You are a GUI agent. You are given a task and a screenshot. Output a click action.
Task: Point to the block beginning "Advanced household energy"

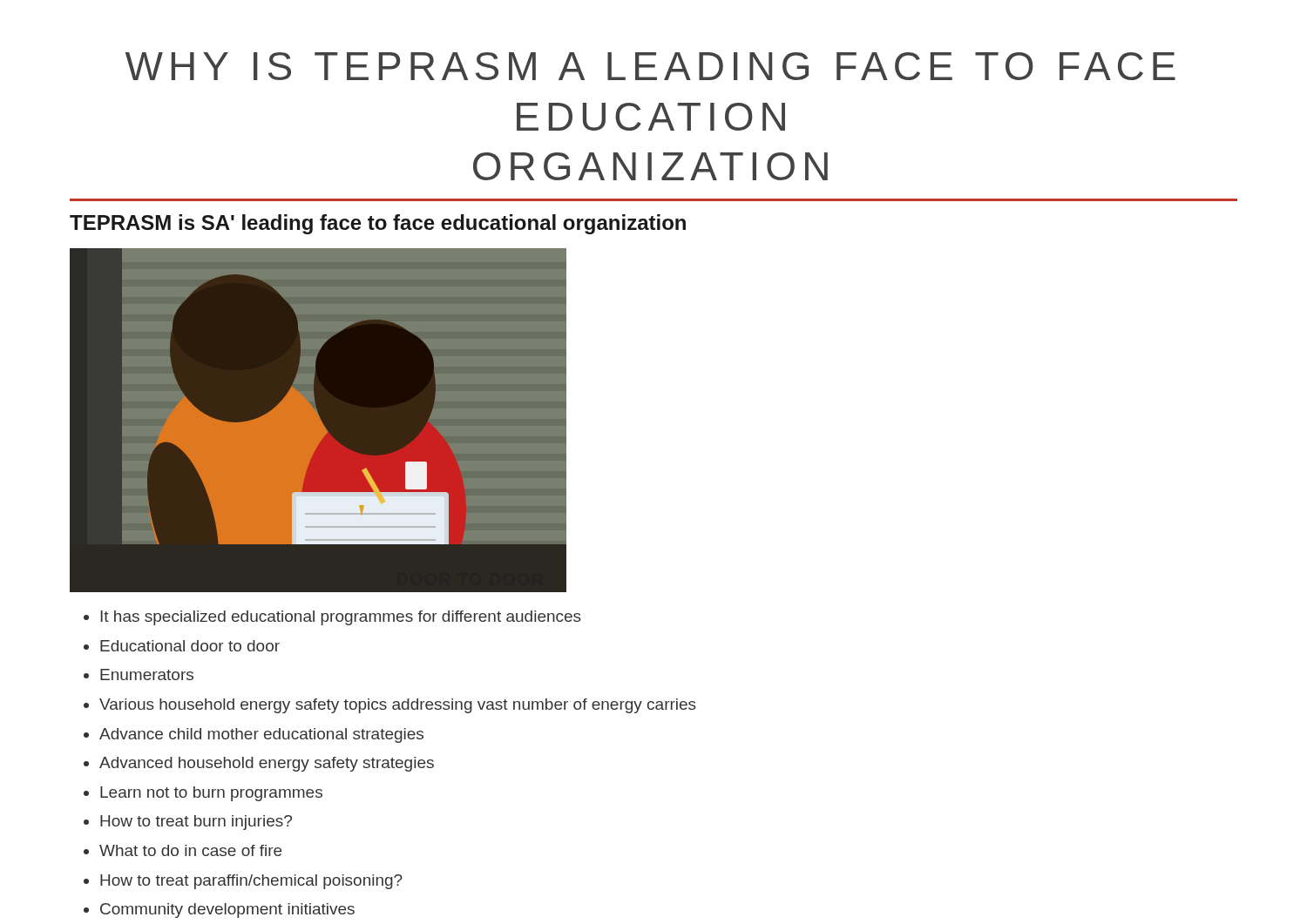267,763
